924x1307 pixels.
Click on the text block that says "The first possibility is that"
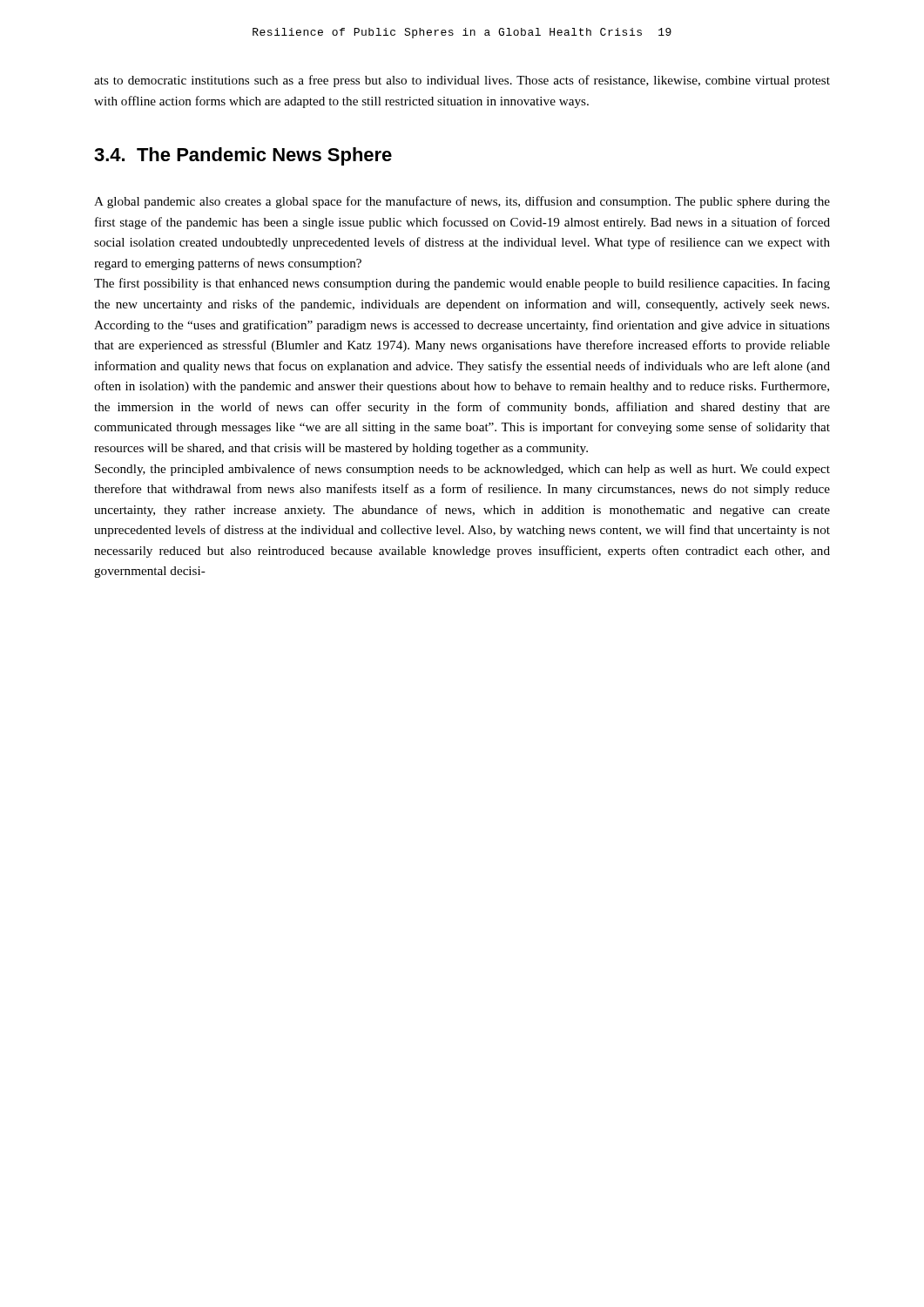tap(462, 366)
